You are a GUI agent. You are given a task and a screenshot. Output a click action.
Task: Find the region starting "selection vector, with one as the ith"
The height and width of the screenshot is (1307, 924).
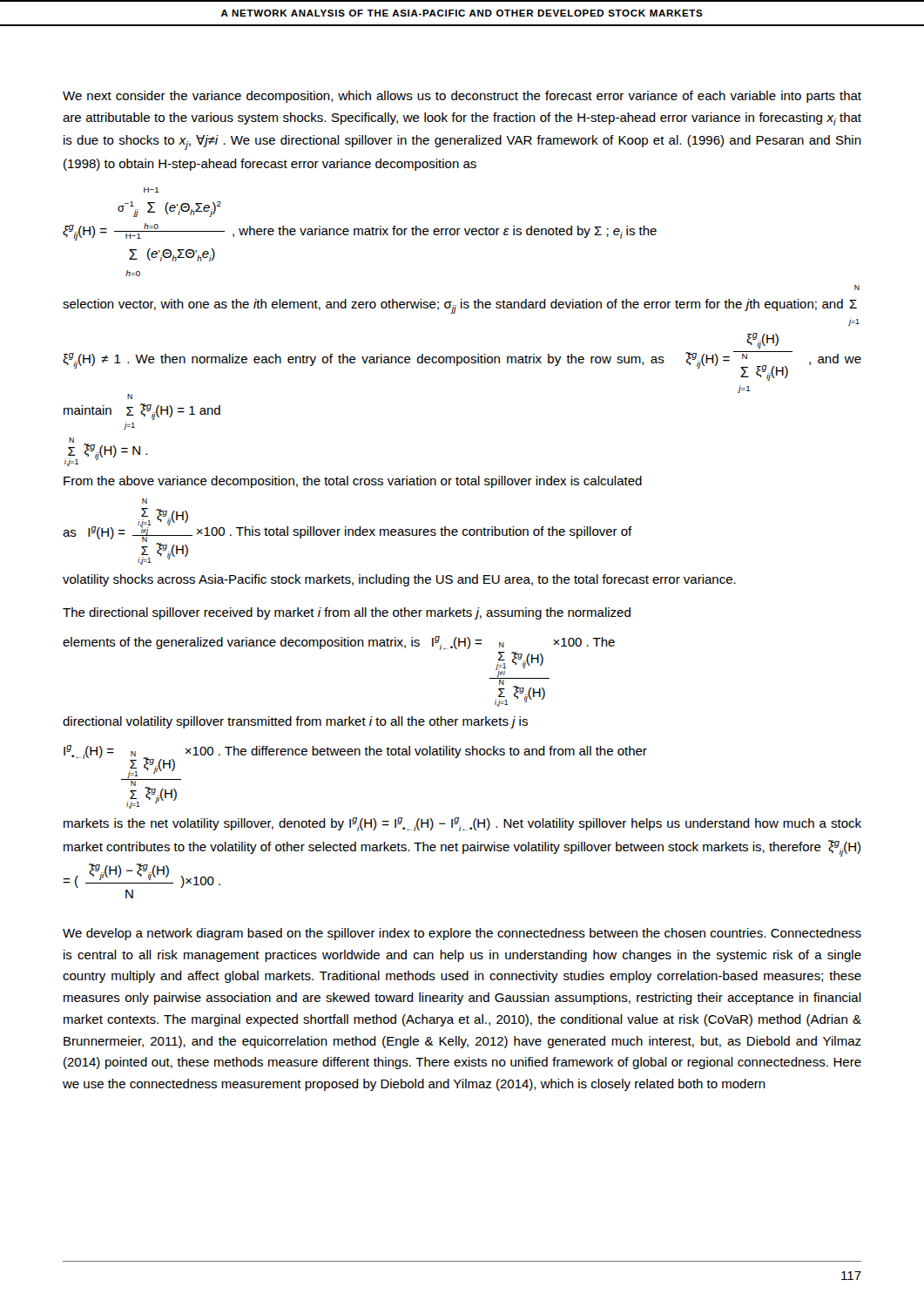pyautogui.click(x=462, y=355)
